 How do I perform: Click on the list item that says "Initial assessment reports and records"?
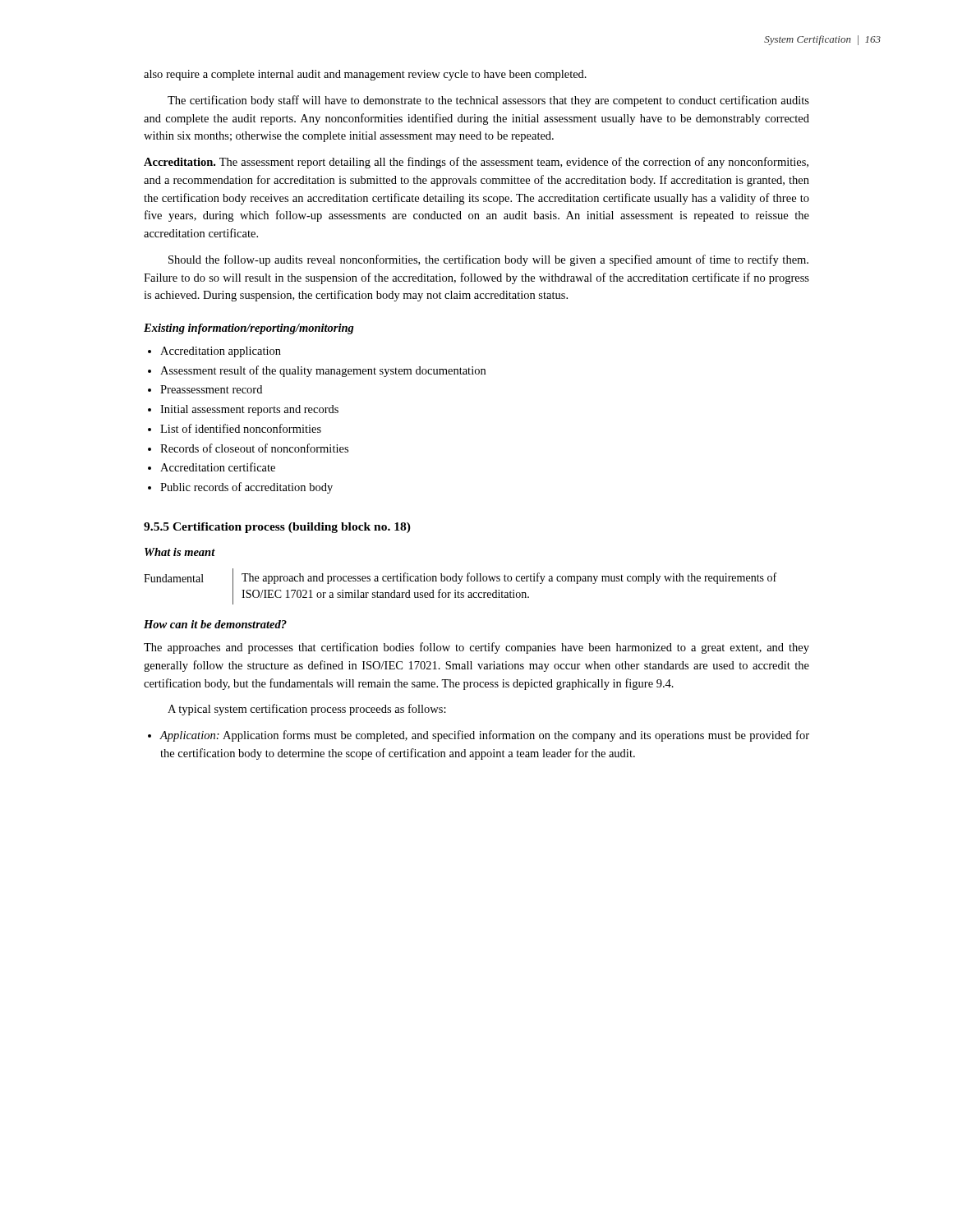[x=249, y=409]
